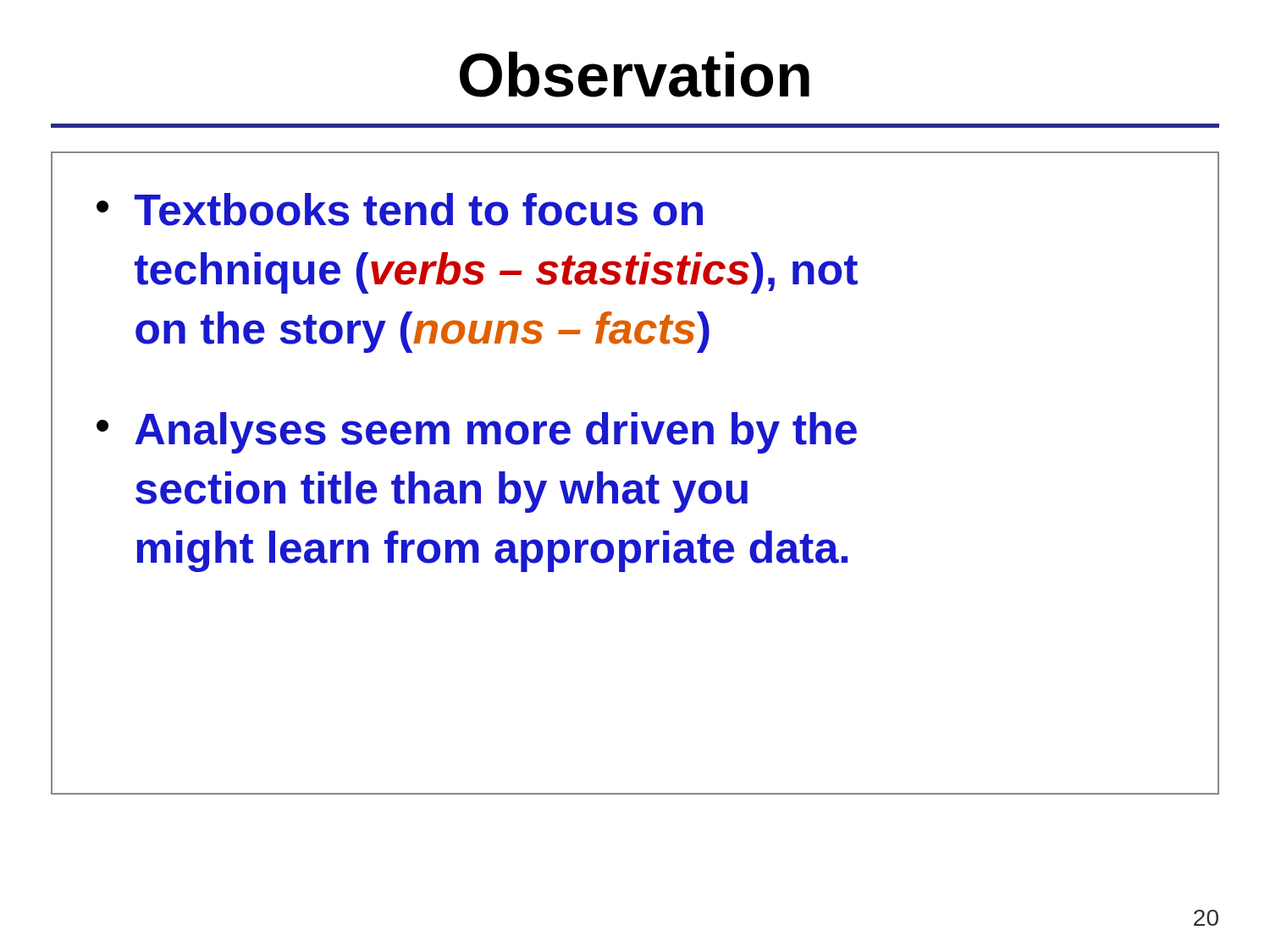Locate the region starting "• Analyses seem"
Screen dimensions: 952x1270
tap(477, 488)
